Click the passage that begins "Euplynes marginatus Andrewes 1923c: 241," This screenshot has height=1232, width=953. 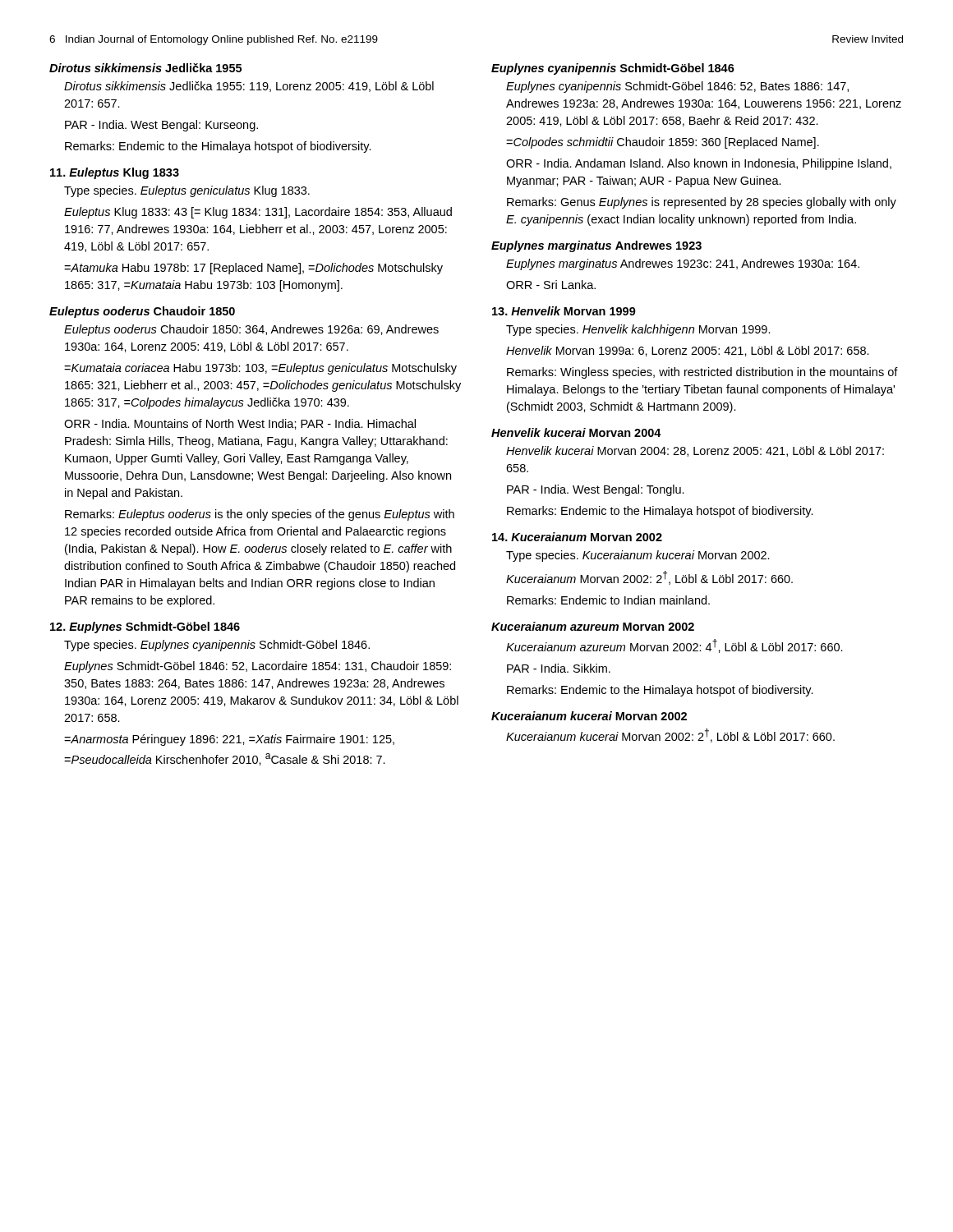click(x=705, y=275)
